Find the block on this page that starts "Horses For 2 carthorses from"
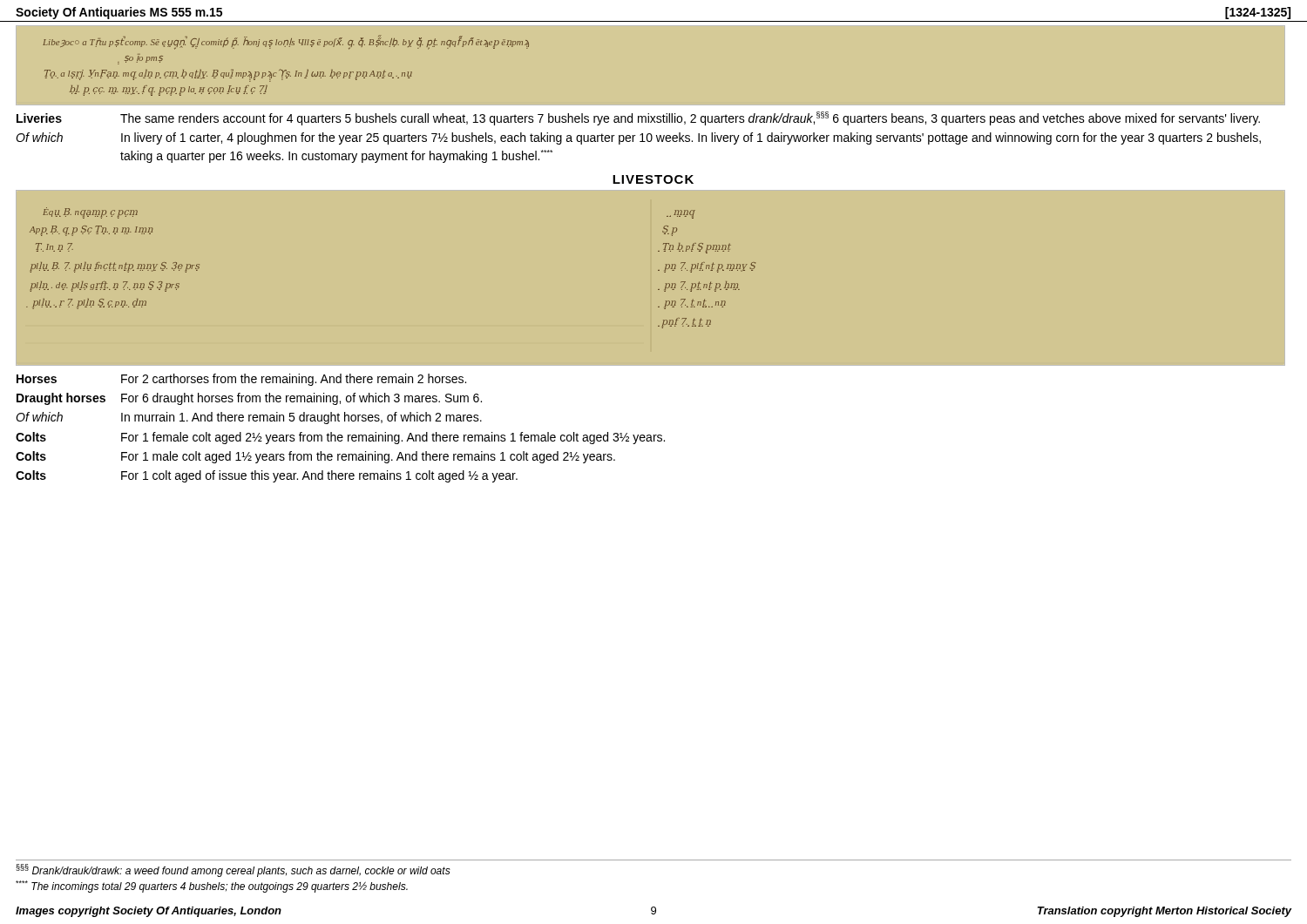 (x=241, y=380)
